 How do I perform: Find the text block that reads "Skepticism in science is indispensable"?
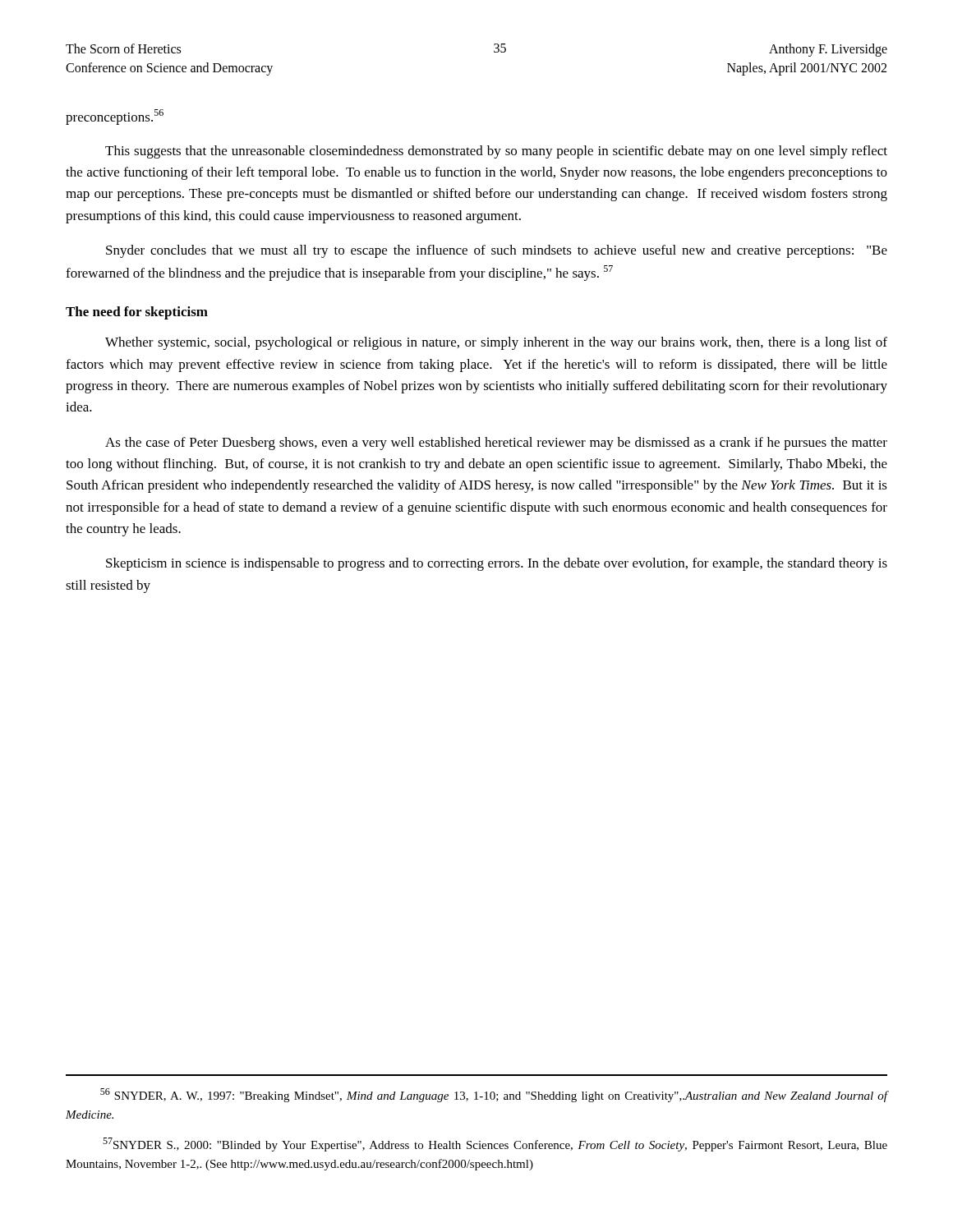[476, 575]
